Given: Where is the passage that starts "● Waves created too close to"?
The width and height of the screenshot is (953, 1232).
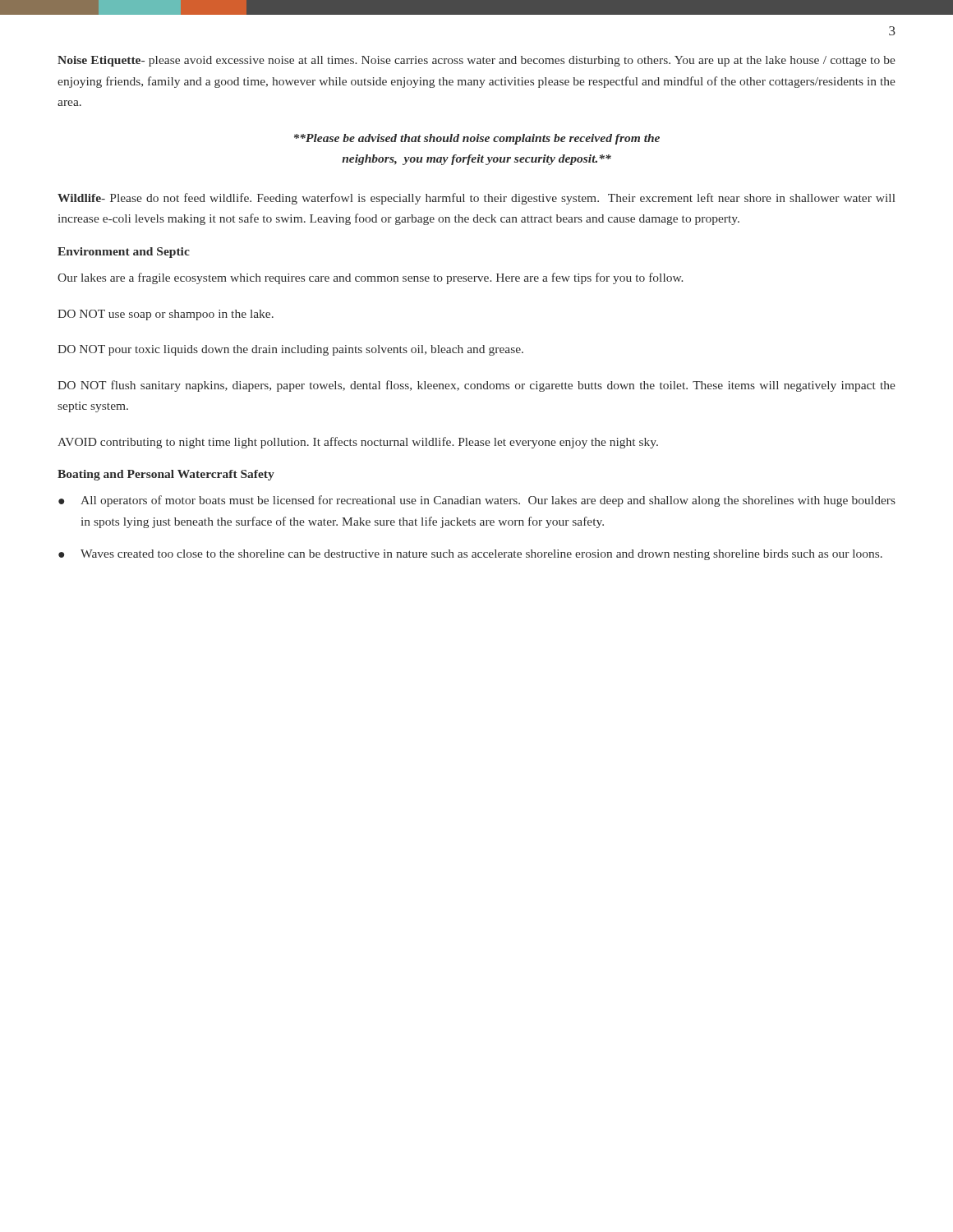Looking at the screenshot, I should (476, 555).
